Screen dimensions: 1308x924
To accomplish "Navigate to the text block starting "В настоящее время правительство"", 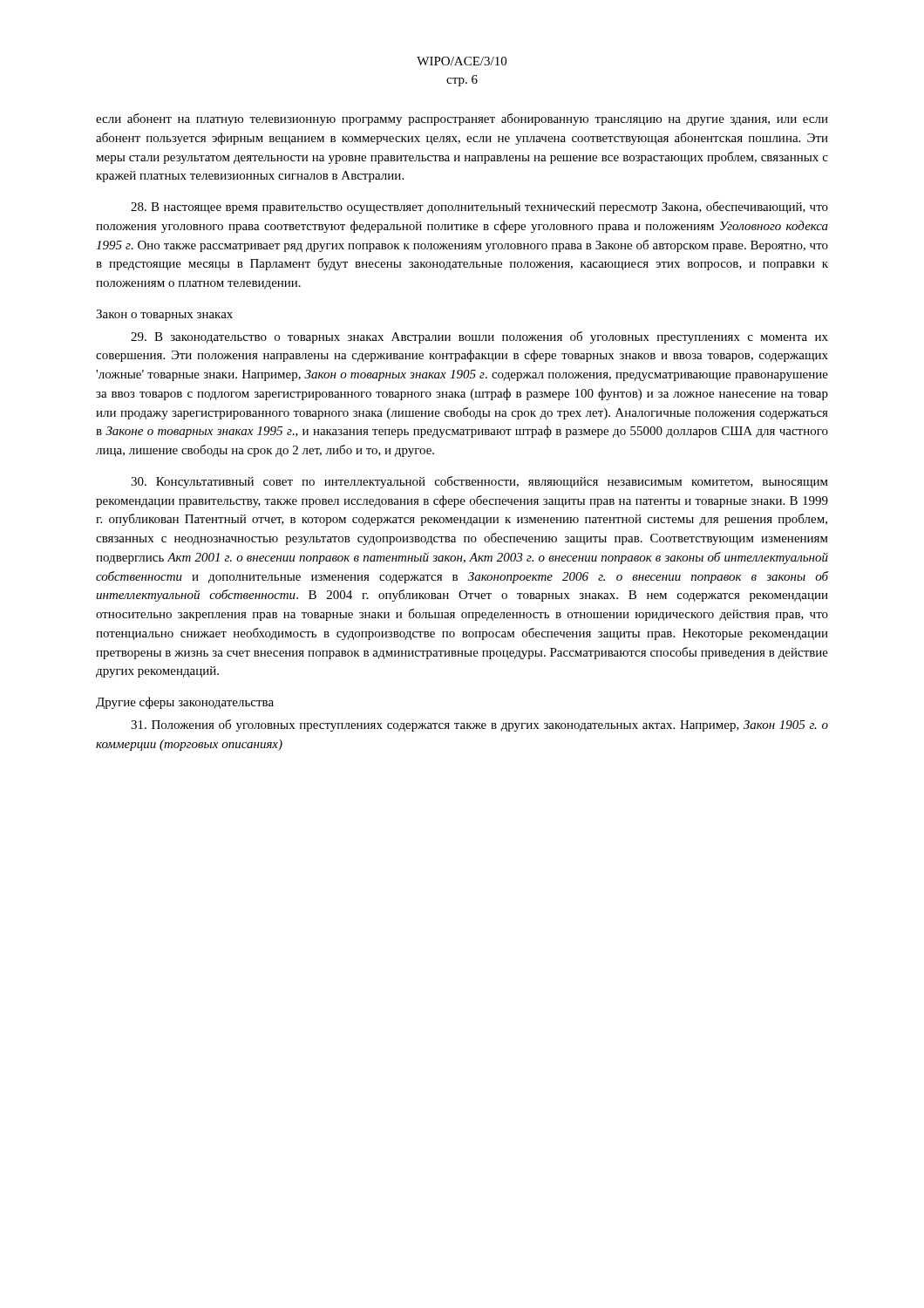I will point(462,245).
